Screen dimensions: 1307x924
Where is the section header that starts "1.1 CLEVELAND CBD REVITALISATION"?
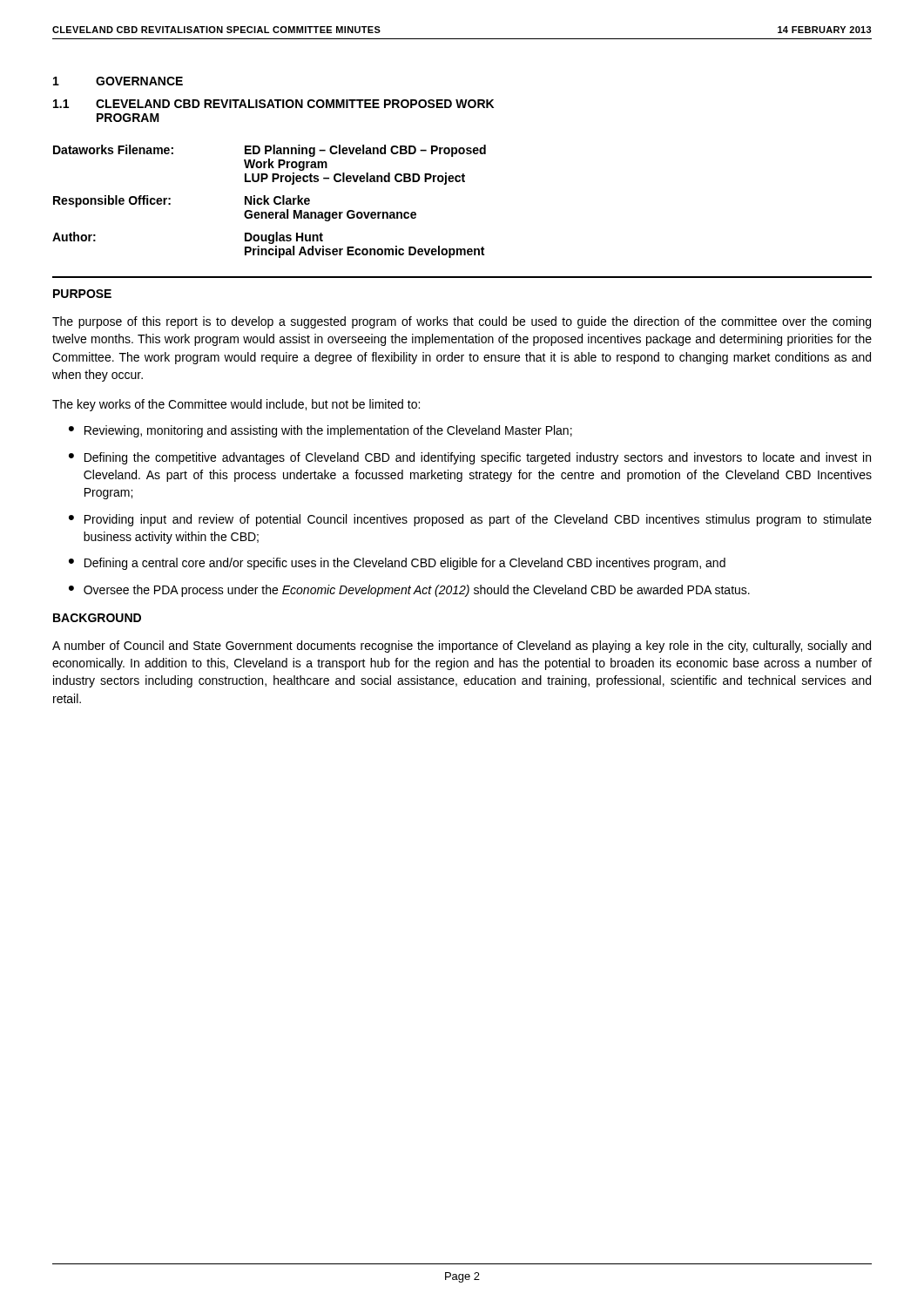point(273,111)
